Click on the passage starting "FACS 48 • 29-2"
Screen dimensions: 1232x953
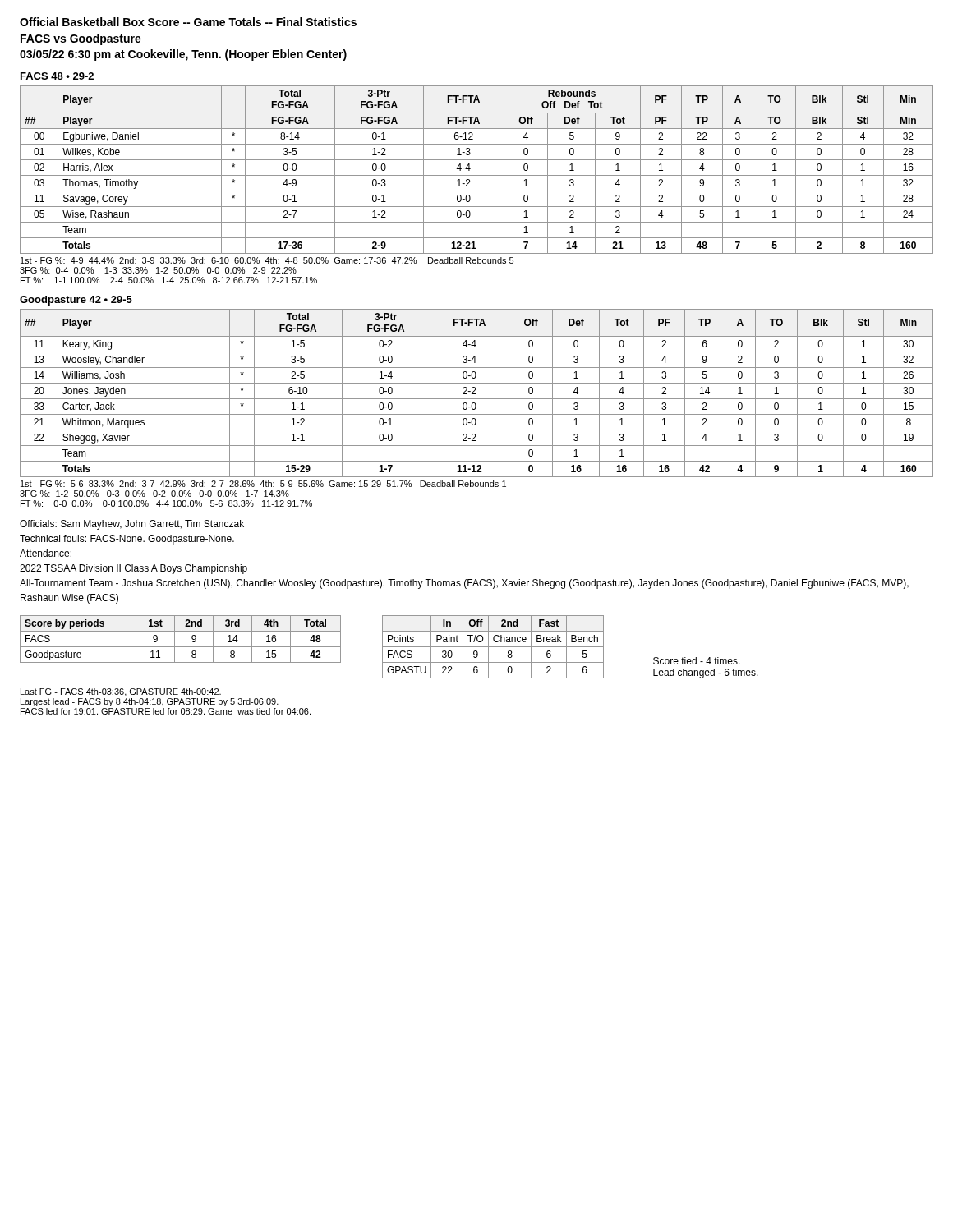pyautogui.click(x=57, y=76)
